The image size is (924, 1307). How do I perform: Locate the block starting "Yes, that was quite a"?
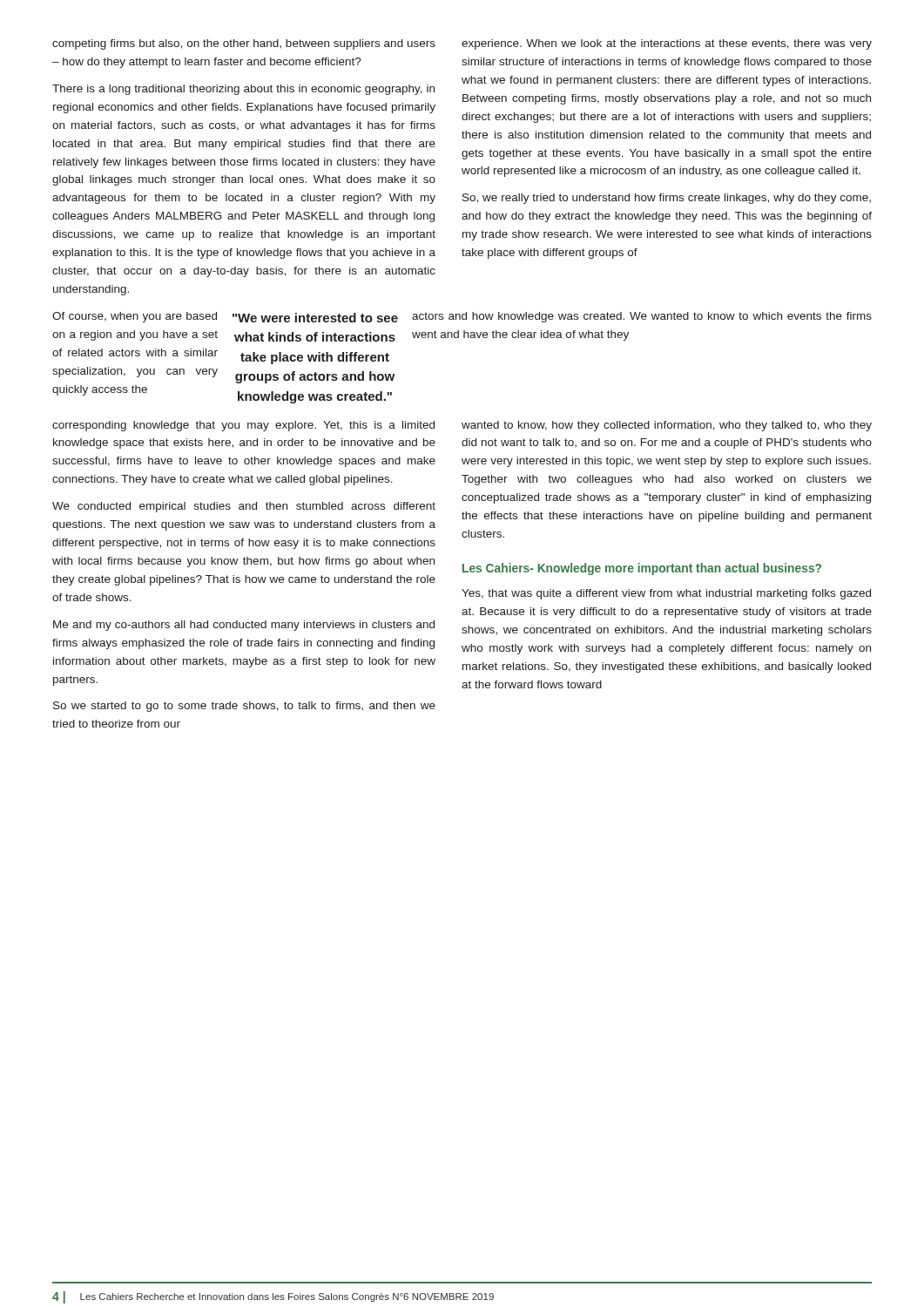tap(667, 640)
